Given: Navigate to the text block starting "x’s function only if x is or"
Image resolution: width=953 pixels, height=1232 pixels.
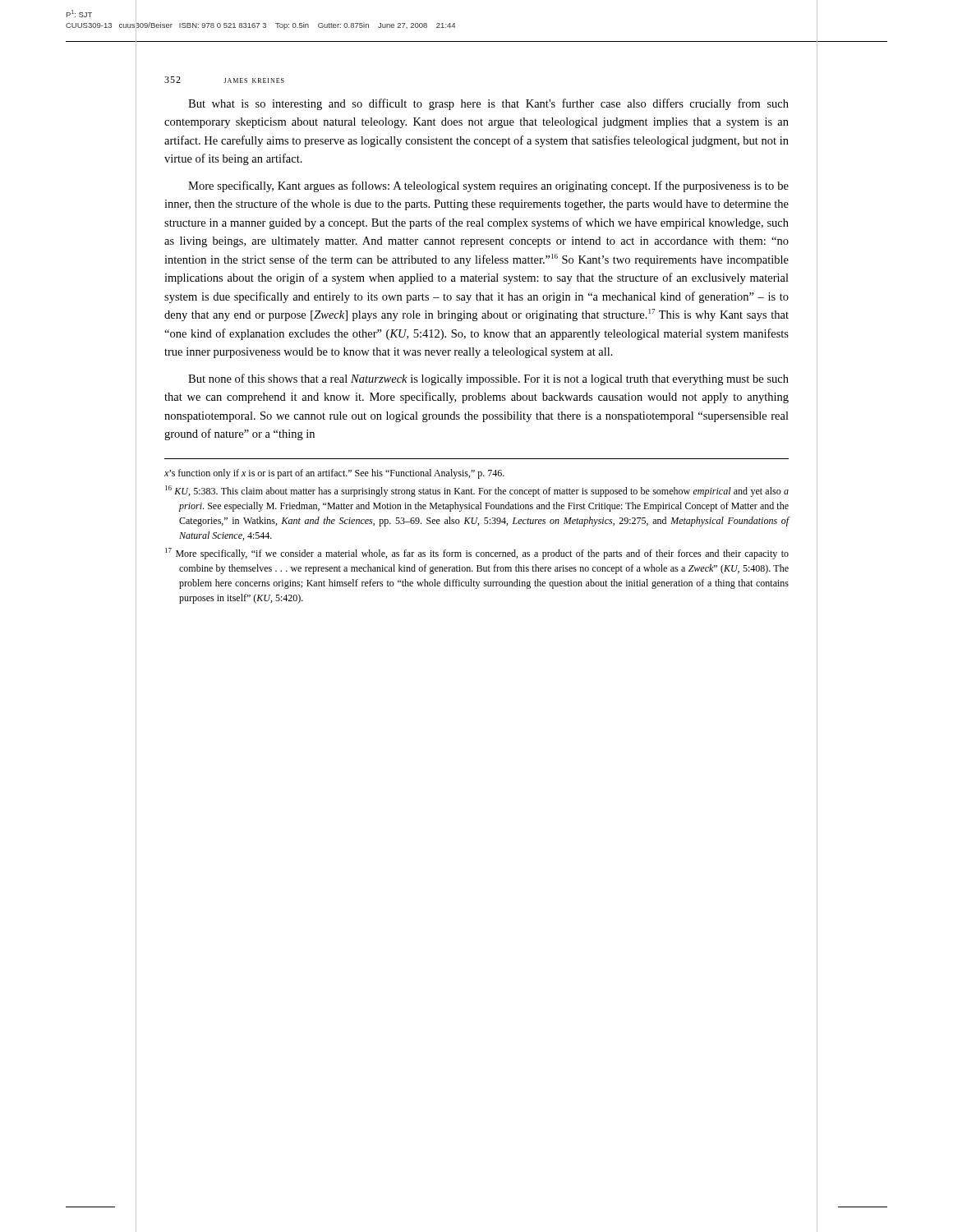Looking at the screenshot, I should point(334,473).
